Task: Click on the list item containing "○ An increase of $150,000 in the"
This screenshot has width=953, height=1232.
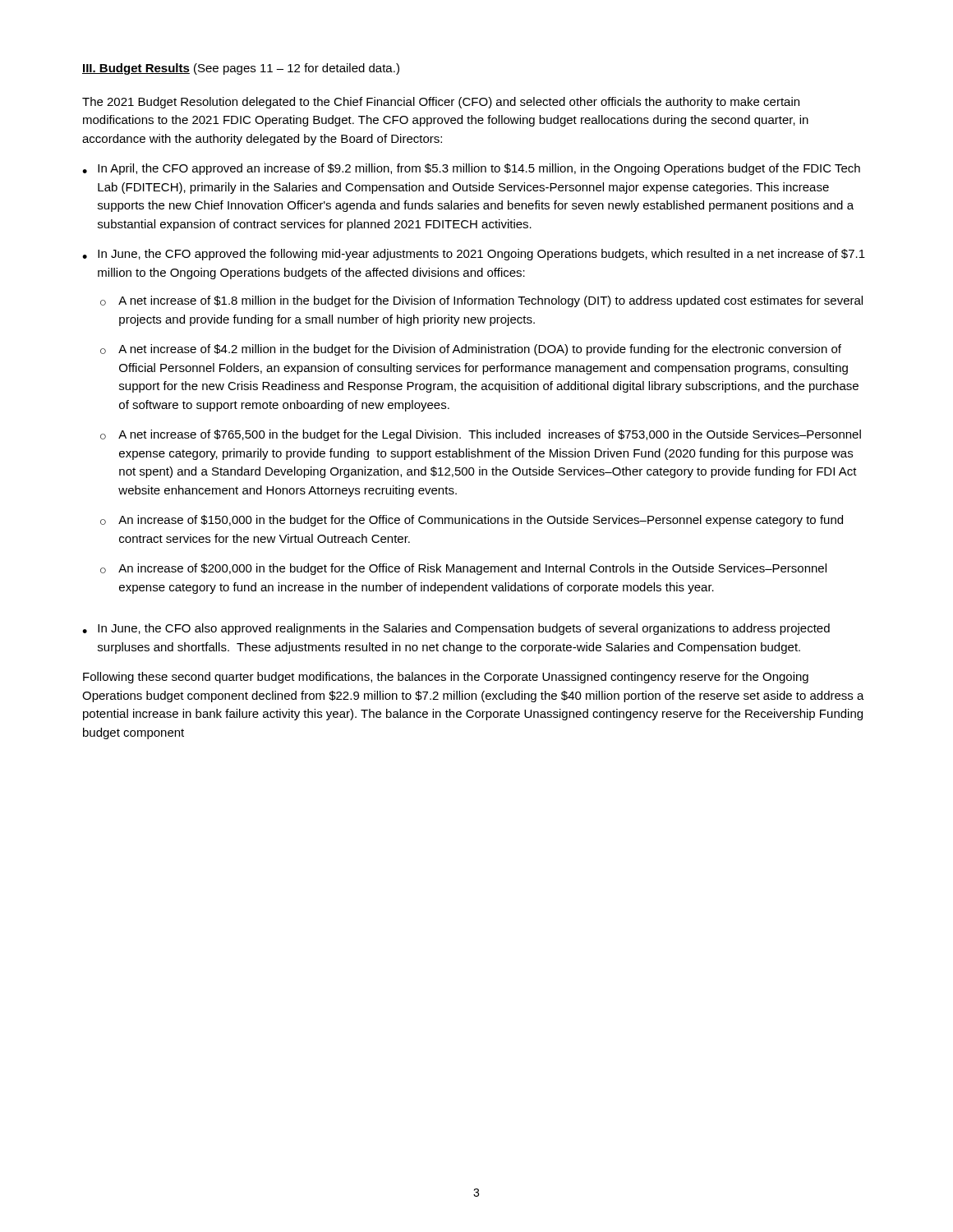Action: click(x=484, y=529)
